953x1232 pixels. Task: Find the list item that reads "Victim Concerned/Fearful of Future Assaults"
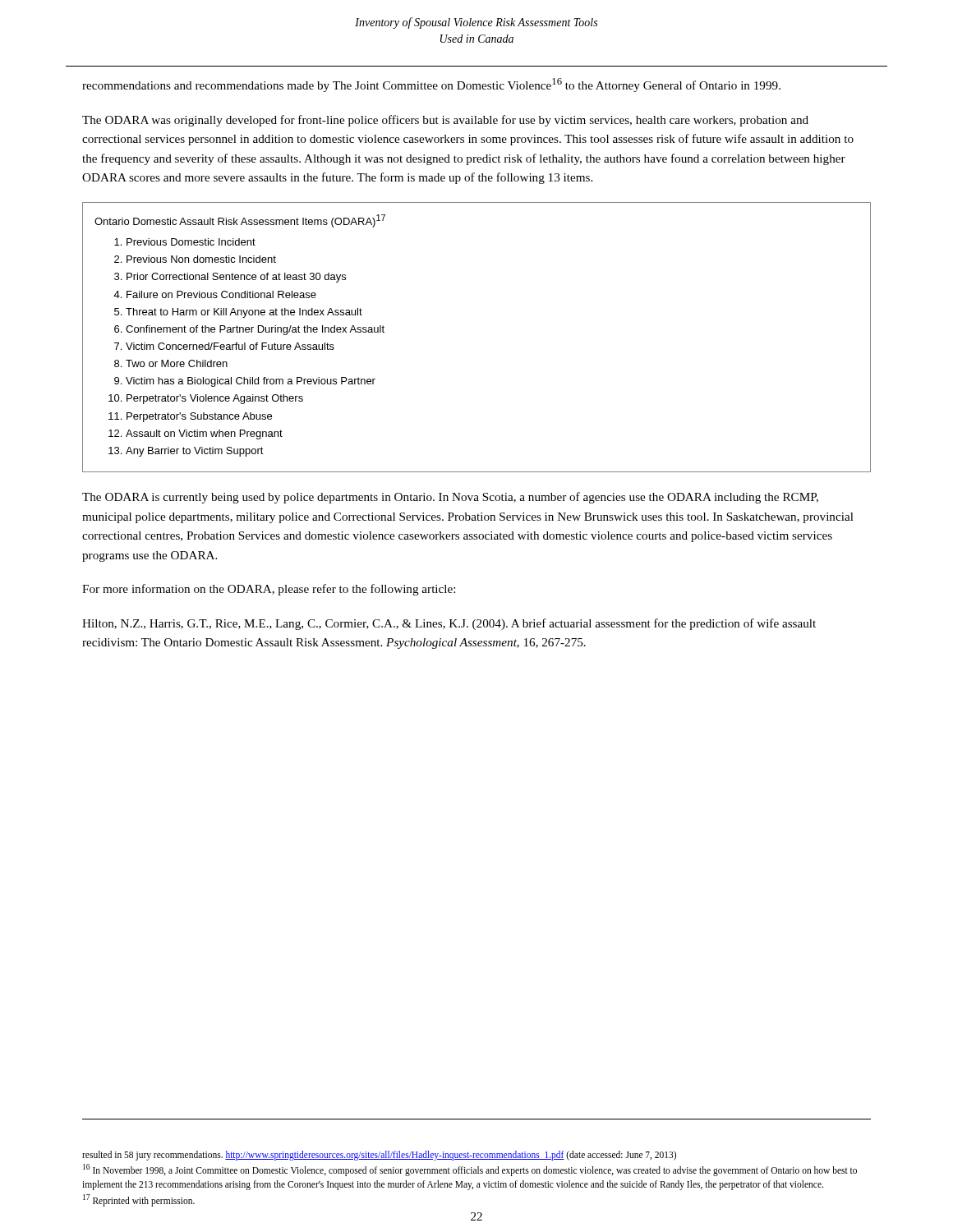(230, 346)
